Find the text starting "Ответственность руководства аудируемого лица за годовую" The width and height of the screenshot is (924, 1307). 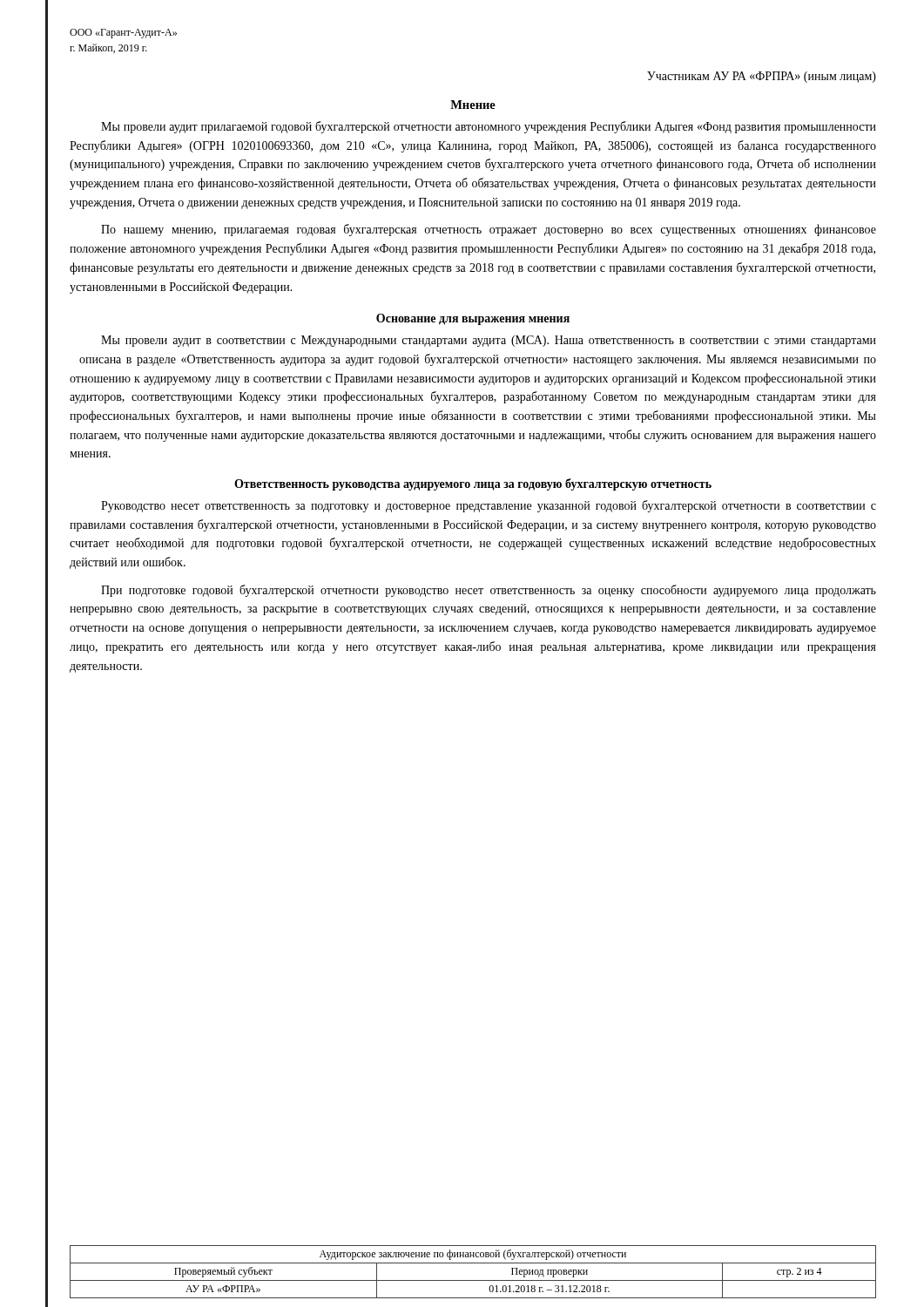click(473, 484)
